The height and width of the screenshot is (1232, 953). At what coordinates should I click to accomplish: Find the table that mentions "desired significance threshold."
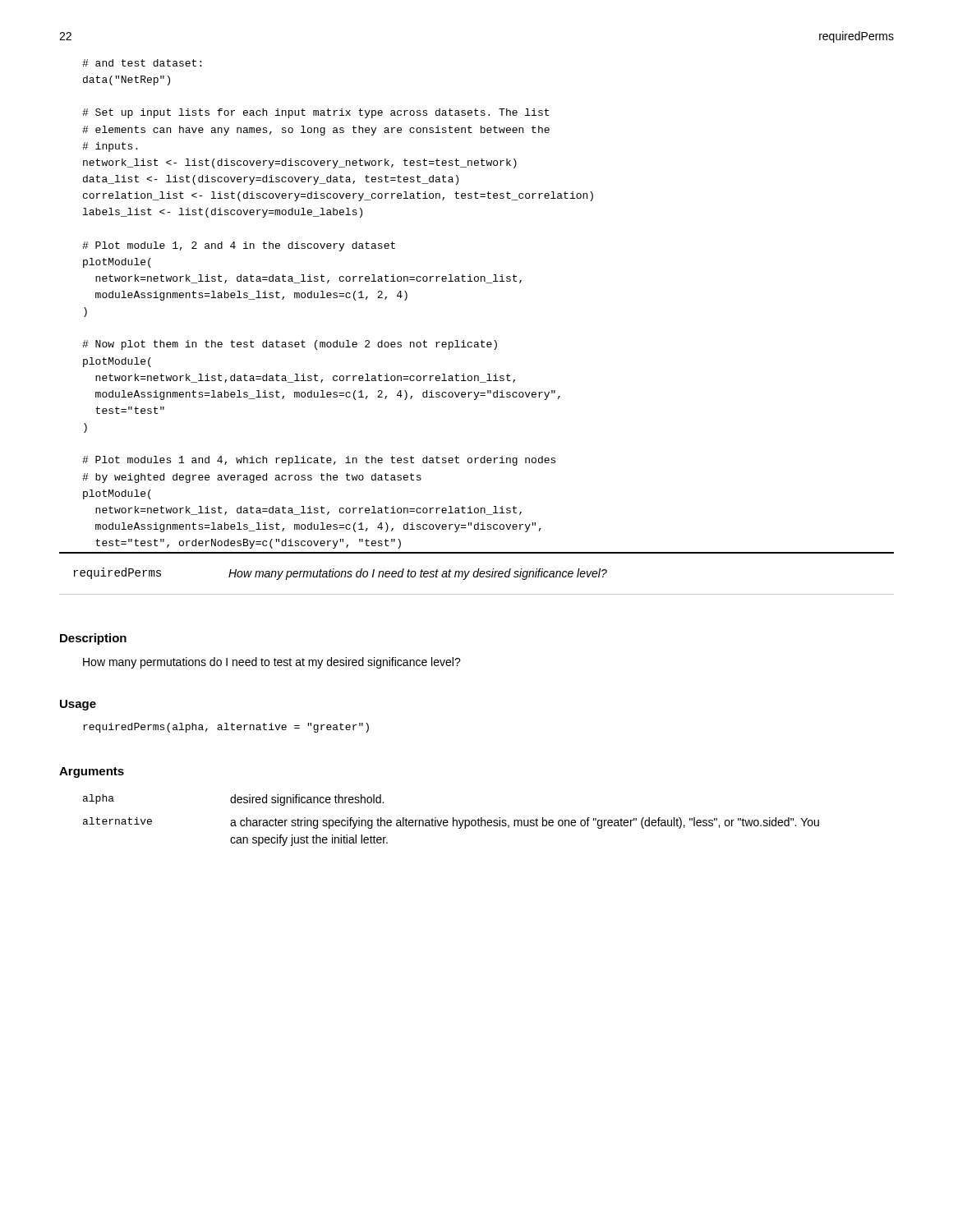(456, 820)
